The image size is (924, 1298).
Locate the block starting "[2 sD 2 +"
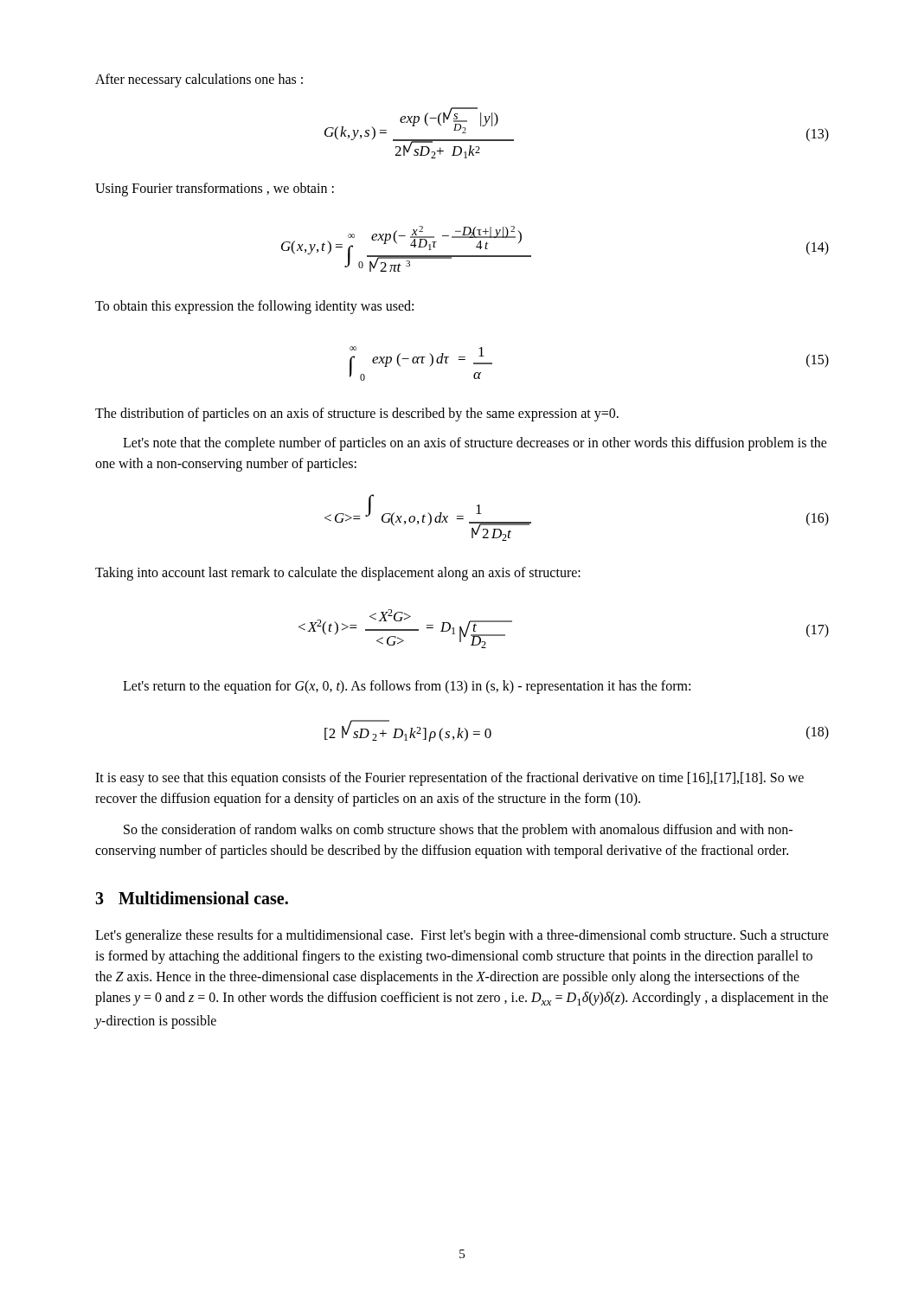pos(462,732)
